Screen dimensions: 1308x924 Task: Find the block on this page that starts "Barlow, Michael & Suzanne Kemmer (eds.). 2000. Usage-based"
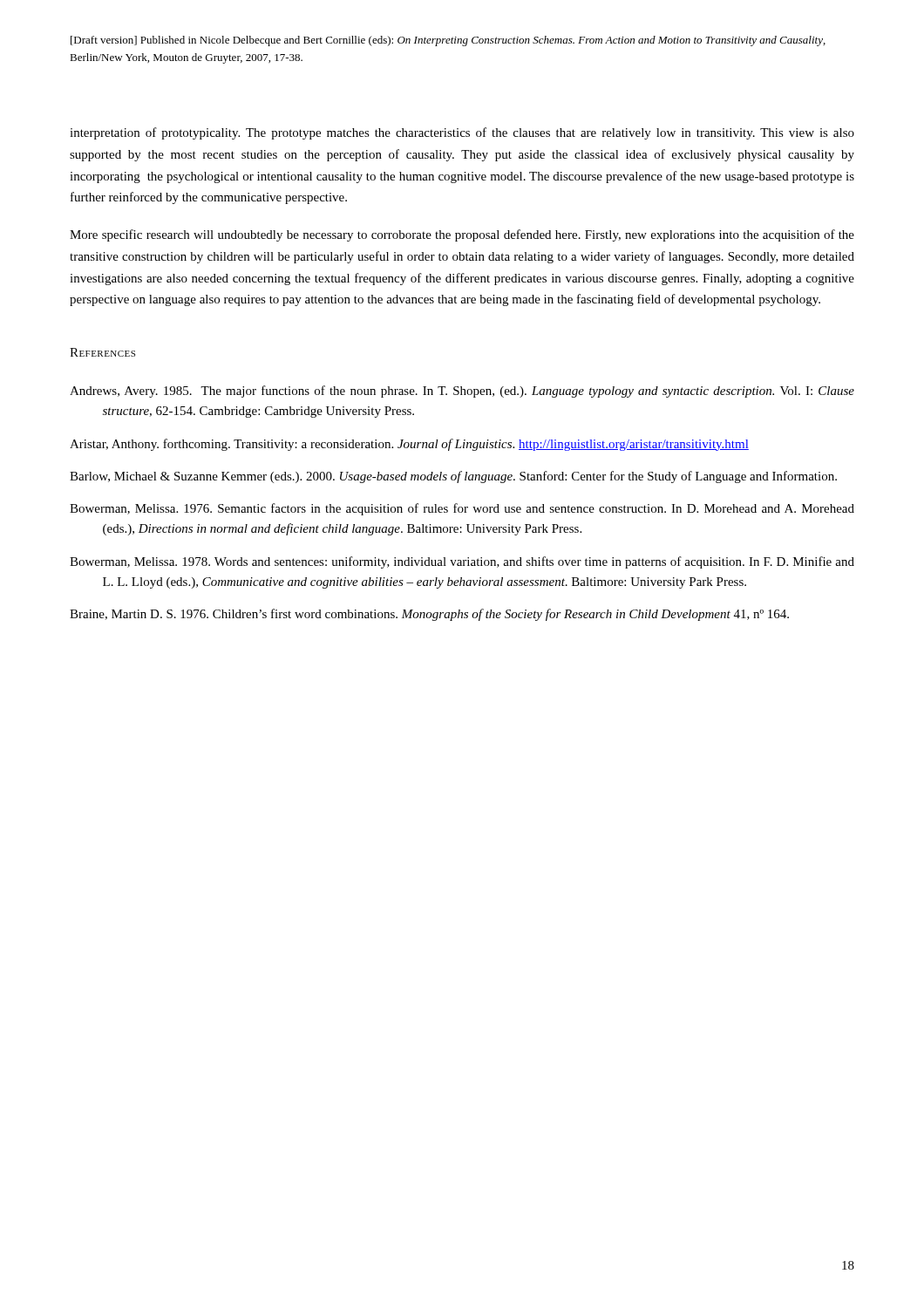point(454,476)
